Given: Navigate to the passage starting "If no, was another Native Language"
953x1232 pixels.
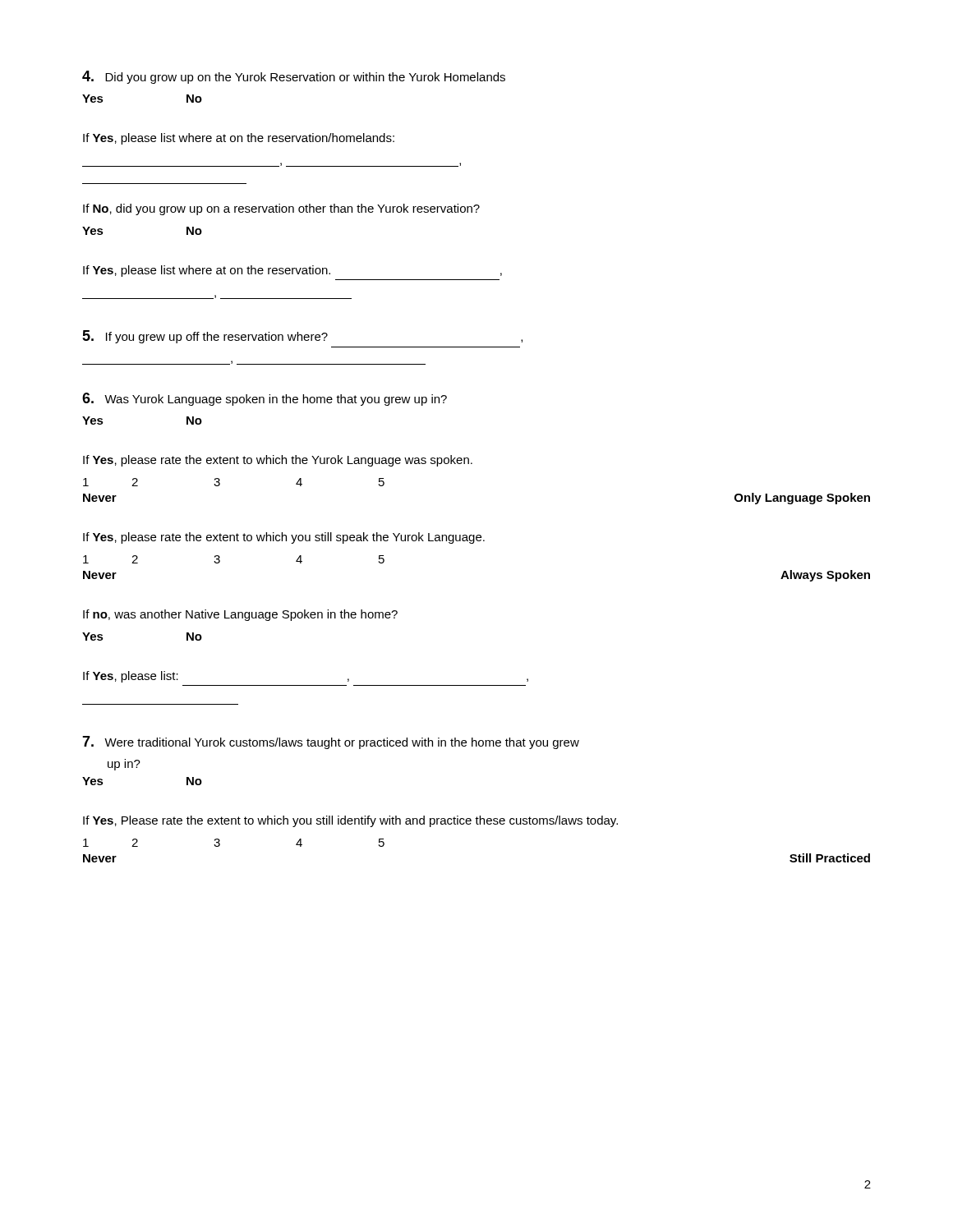Looking at the screenshot, I should 240,615.
